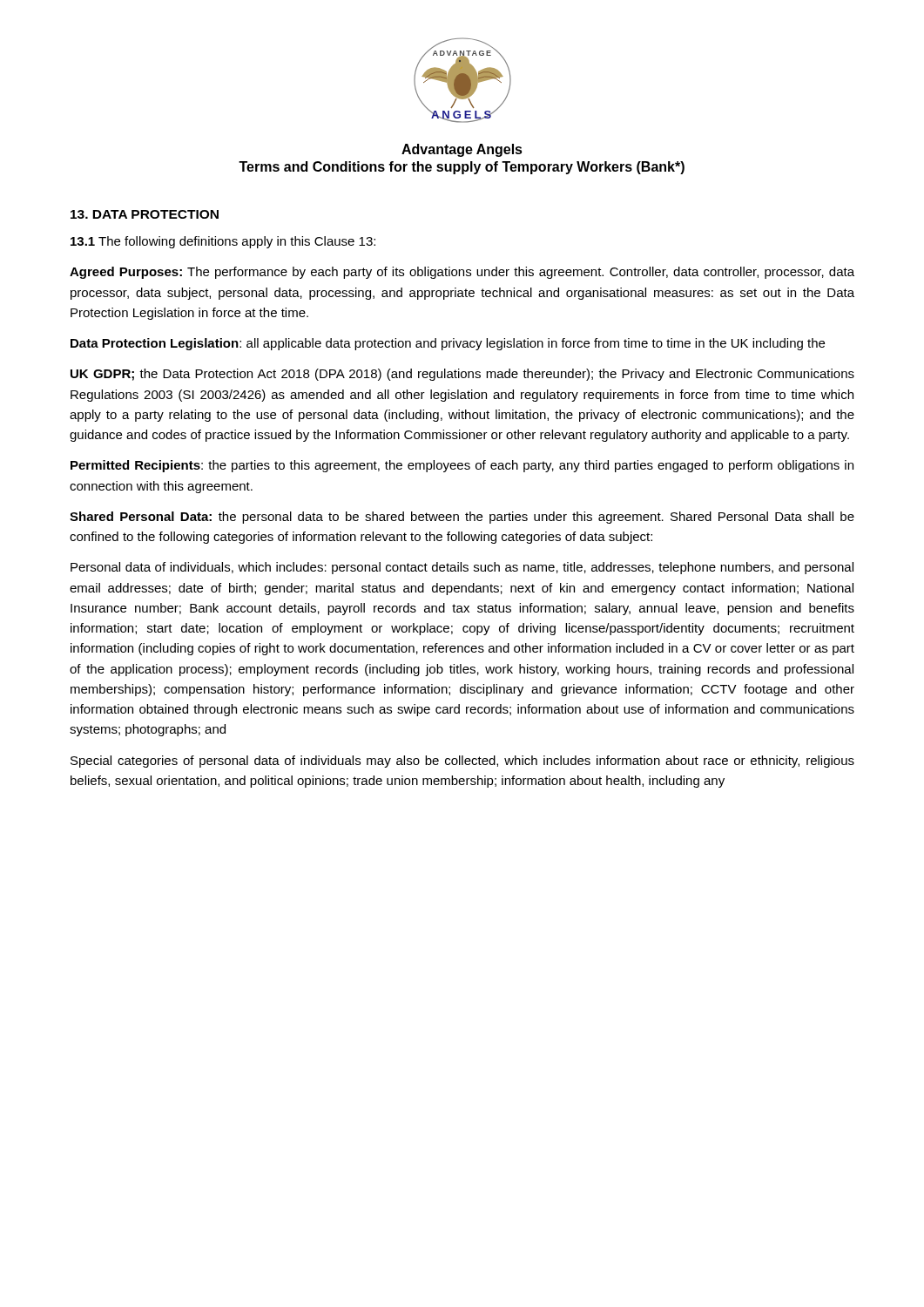Find the title on this page that starts "Advantage Angels Terms"
The width and height of the screenshot is (924, 1307).
pos(462,159)
